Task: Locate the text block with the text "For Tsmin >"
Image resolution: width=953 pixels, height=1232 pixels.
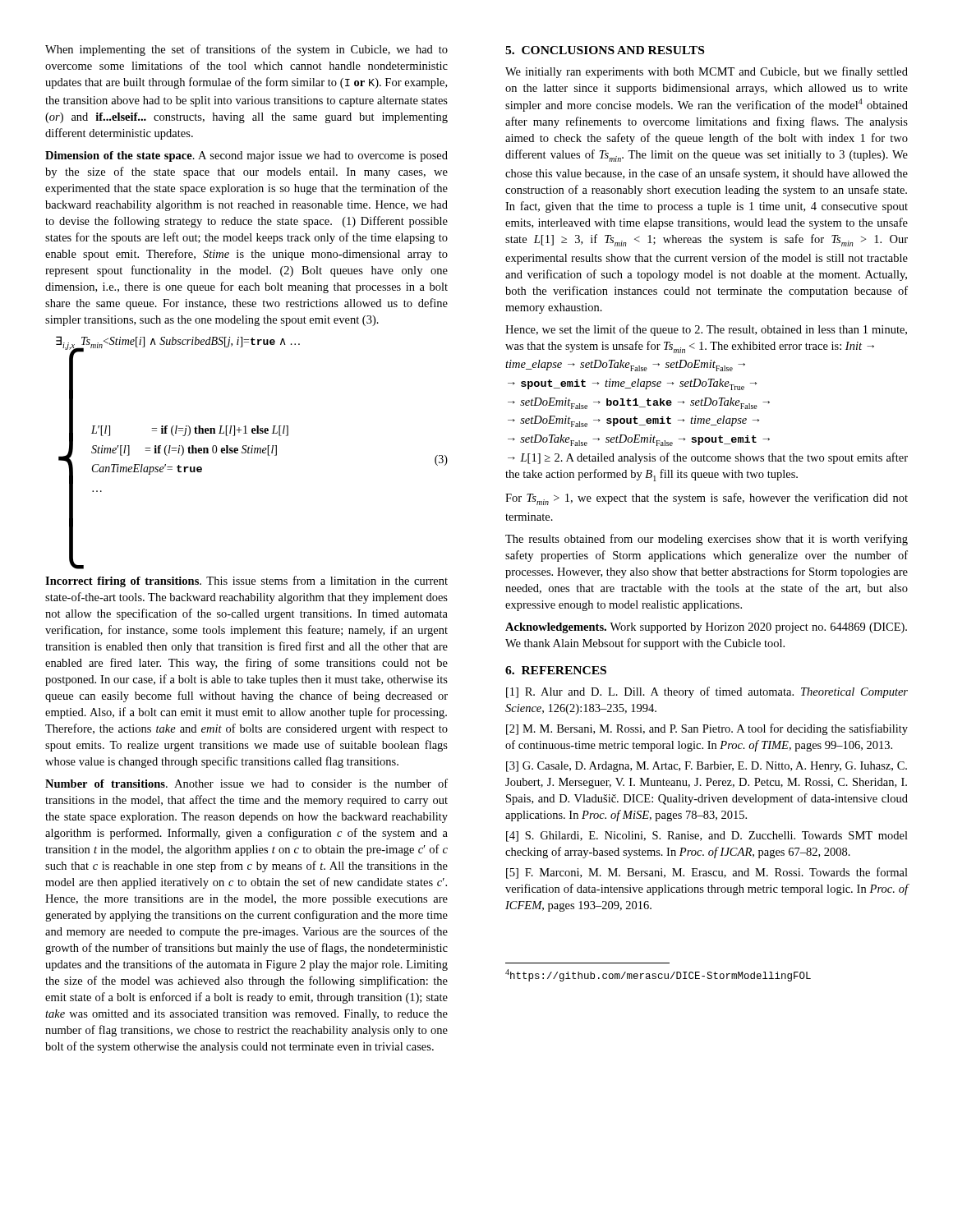Action: (x=707, y=507)
